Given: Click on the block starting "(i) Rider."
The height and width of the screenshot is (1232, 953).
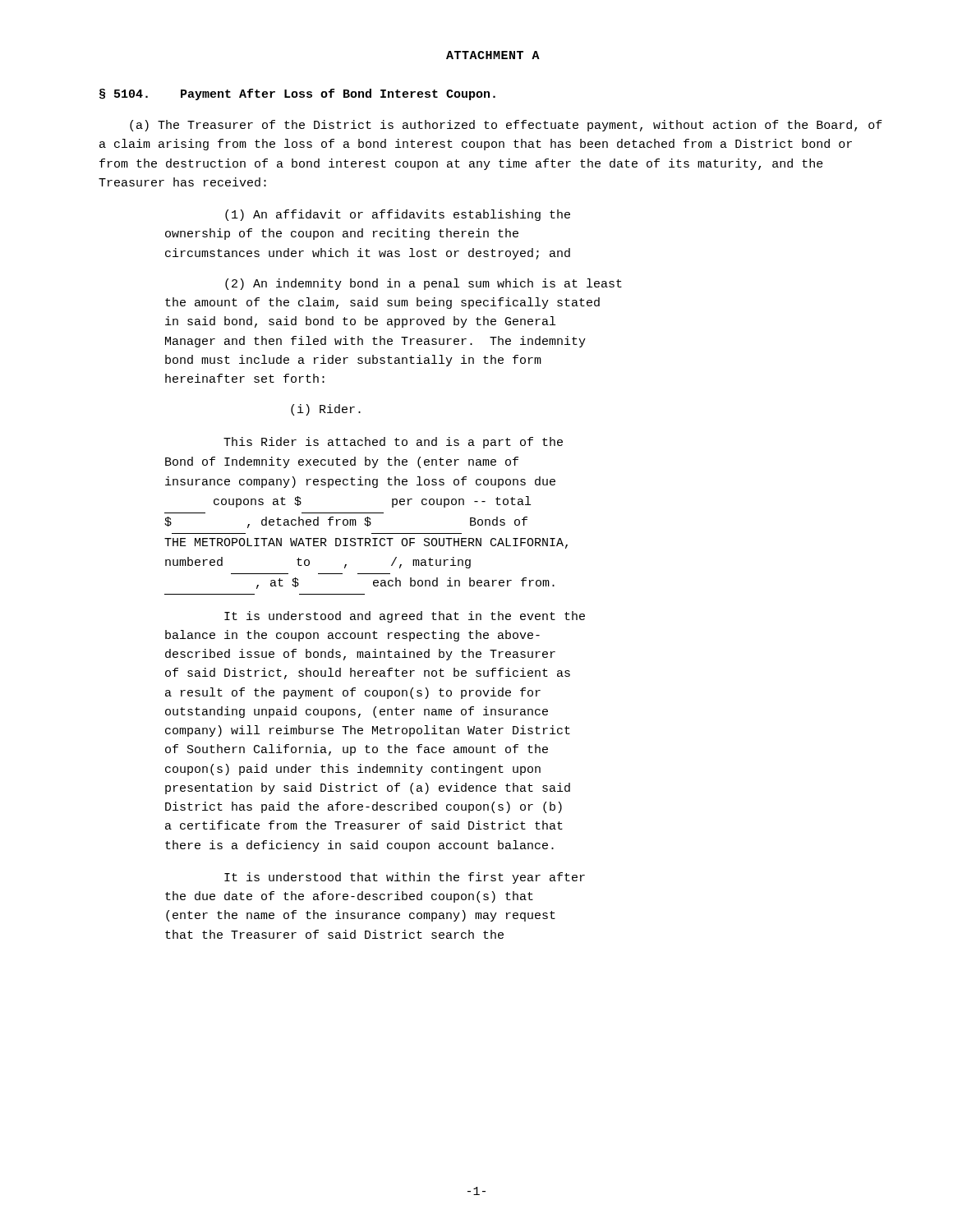Looking at the screenshot, I should point(297,410).
